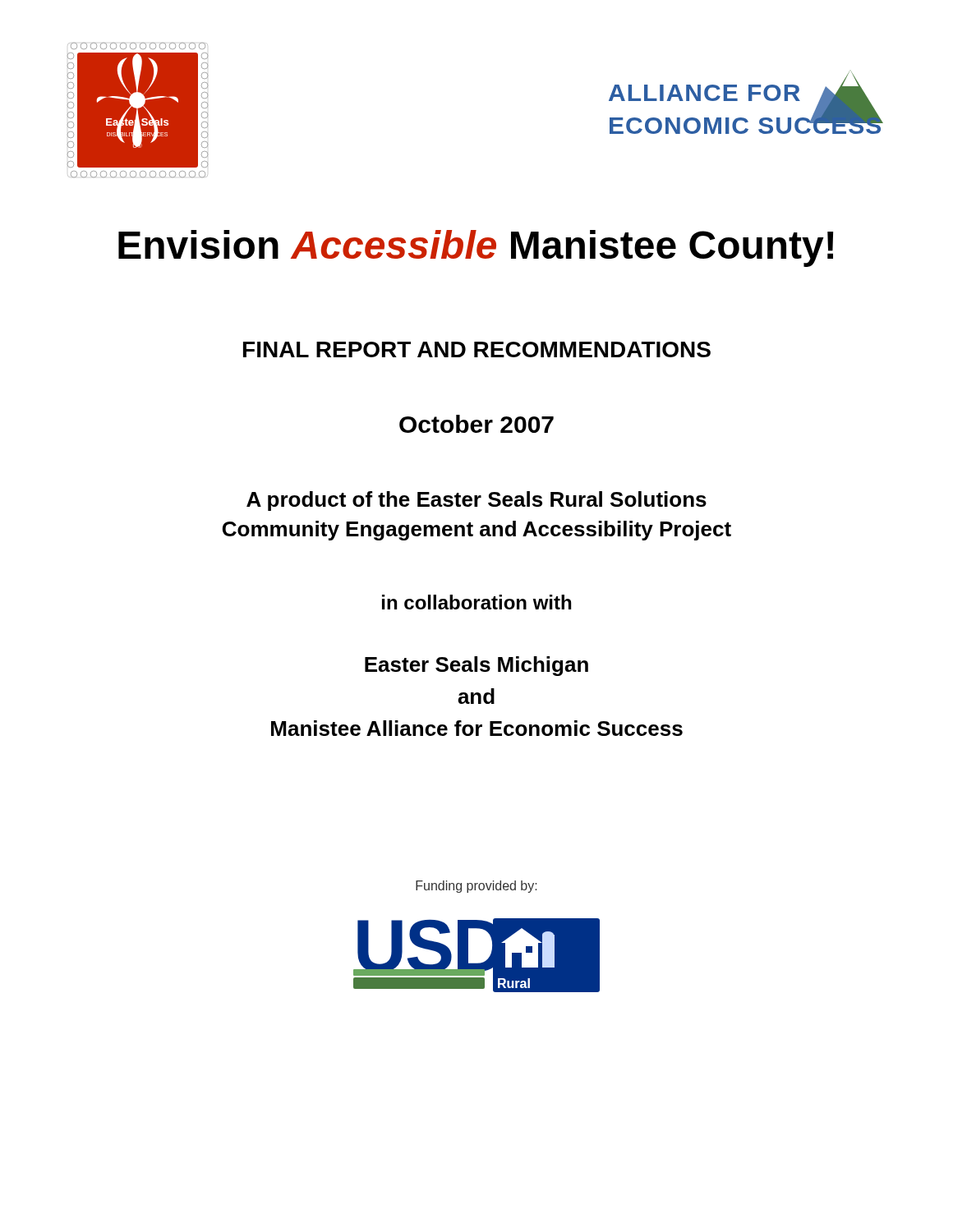This screenshot has height=1232, width=953.
Task: Click on the text block that reads "A product of the Easter Seals"
Action: [476, 514]
